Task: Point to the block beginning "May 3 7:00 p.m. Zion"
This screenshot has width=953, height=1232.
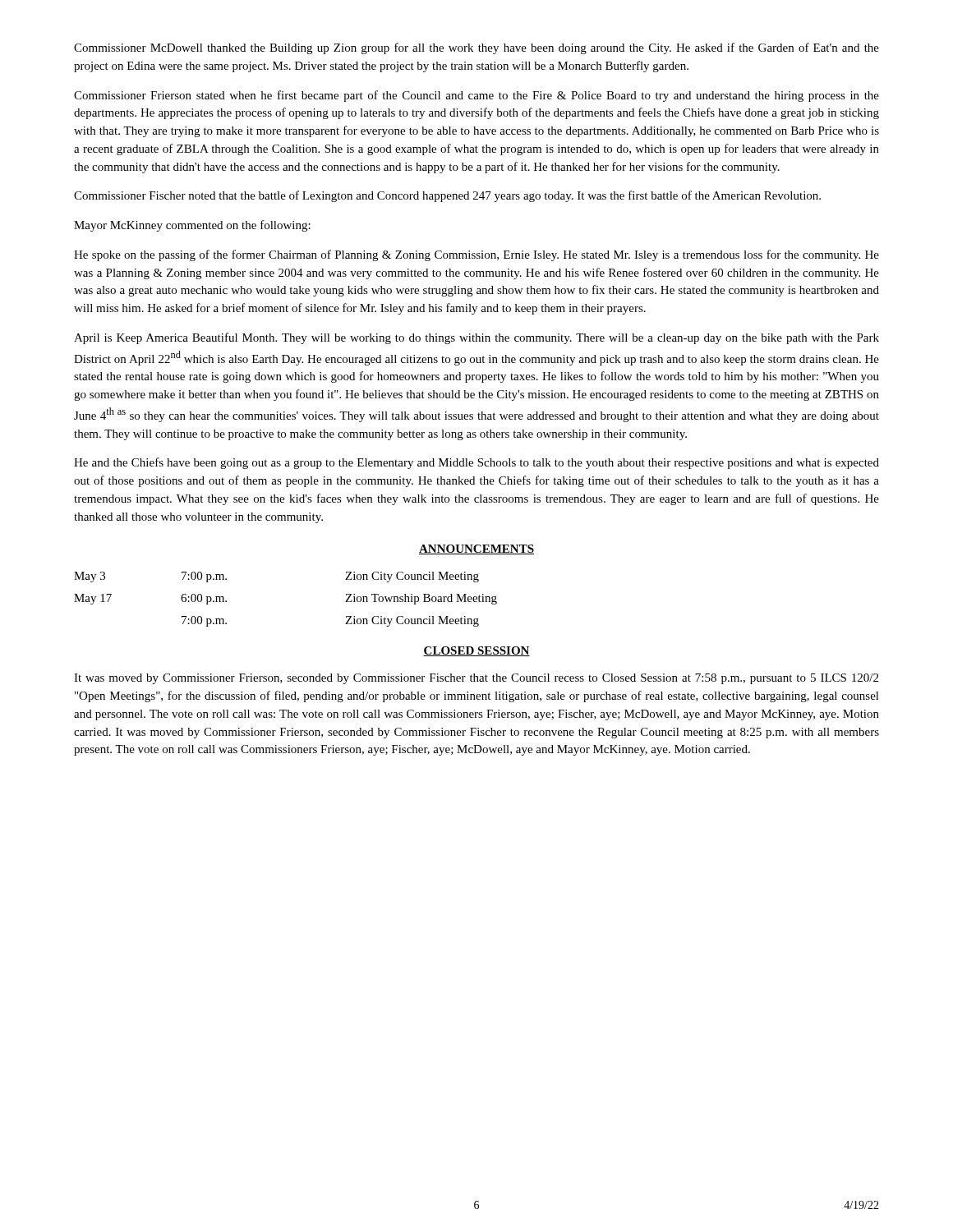Action: click(476, 576)
